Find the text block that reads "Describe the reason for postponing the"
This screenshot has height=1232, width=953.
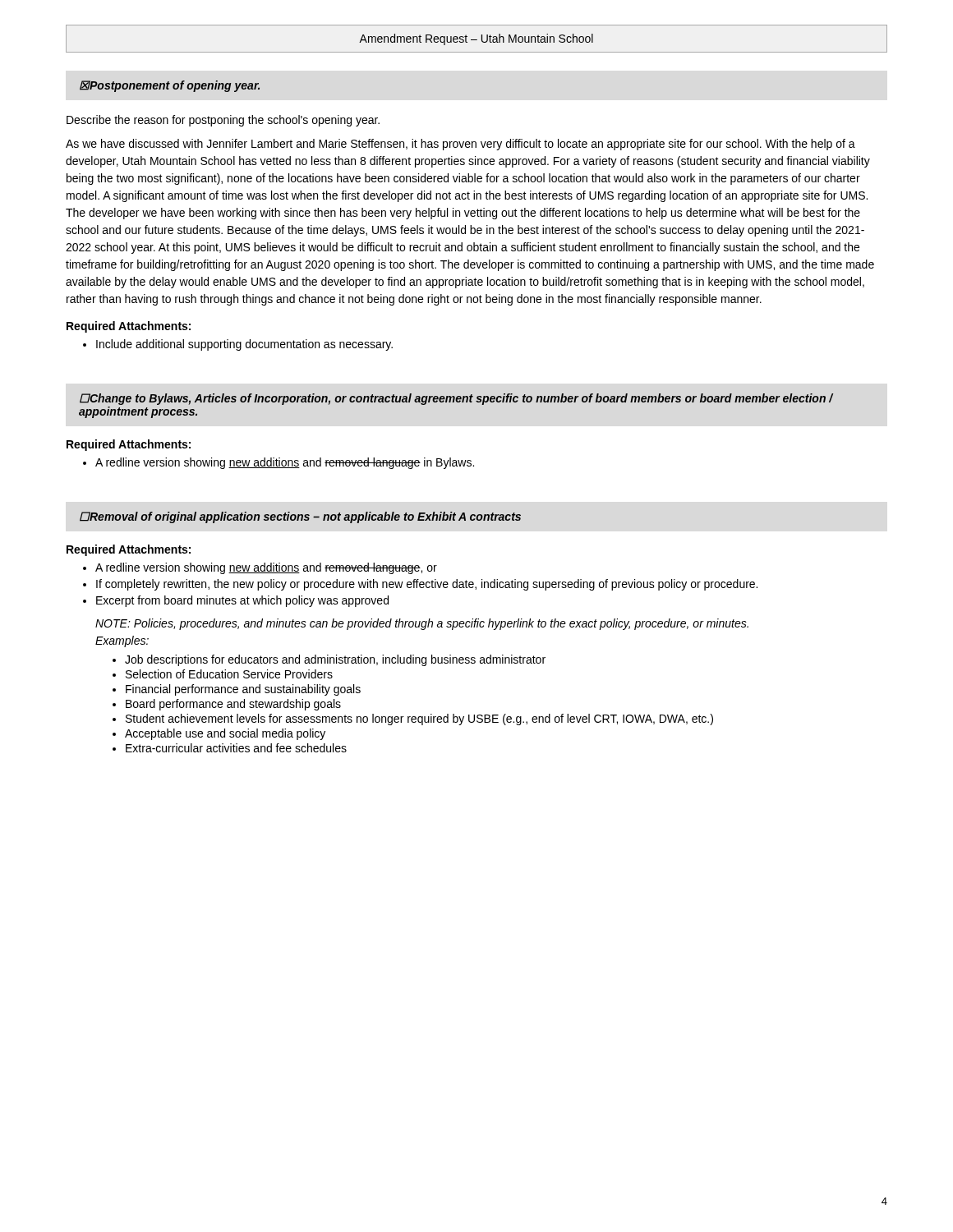[223, 120]
